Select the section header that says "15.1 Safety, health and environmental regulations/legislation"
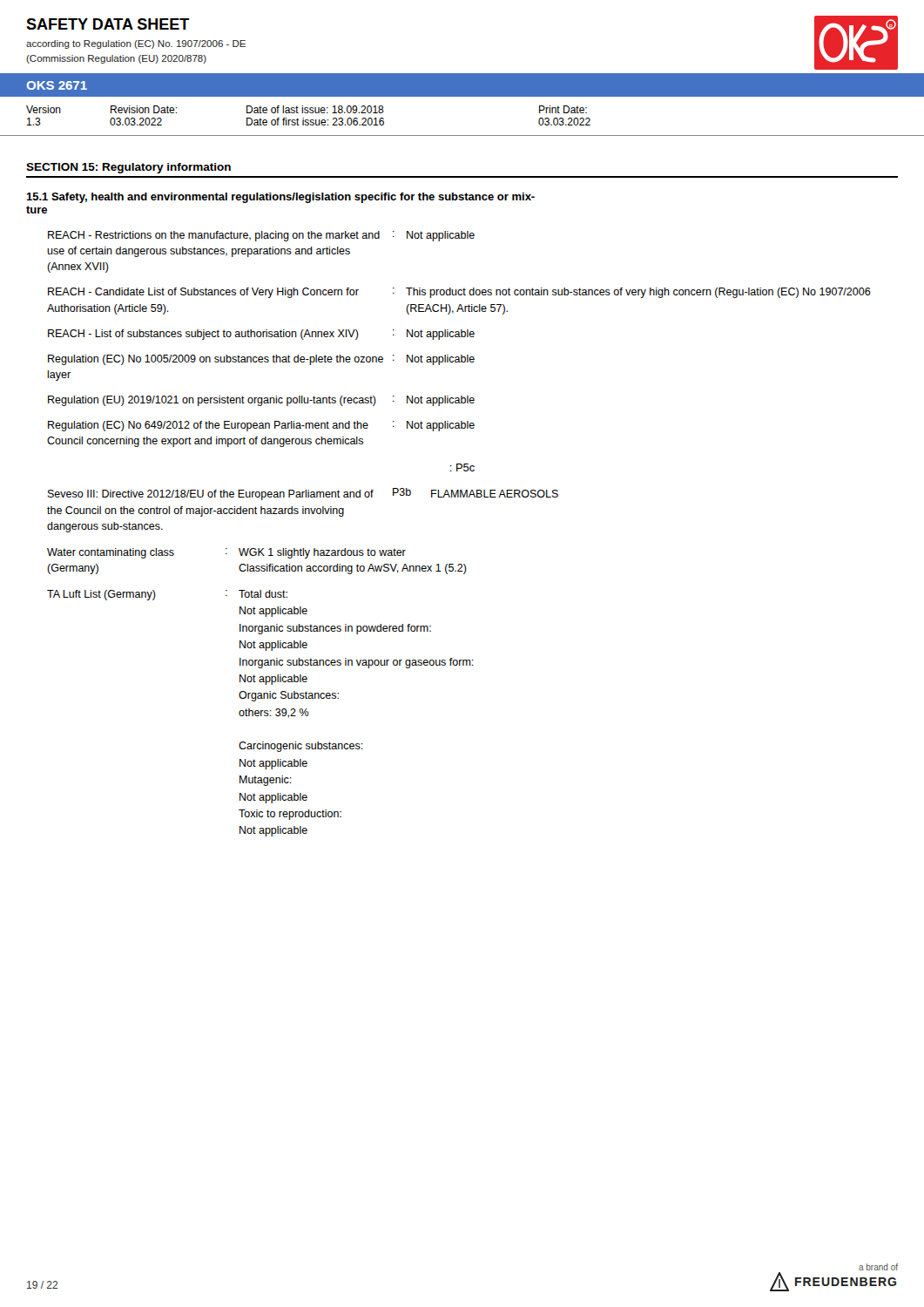924x1307 pixels. click(281, 203)
